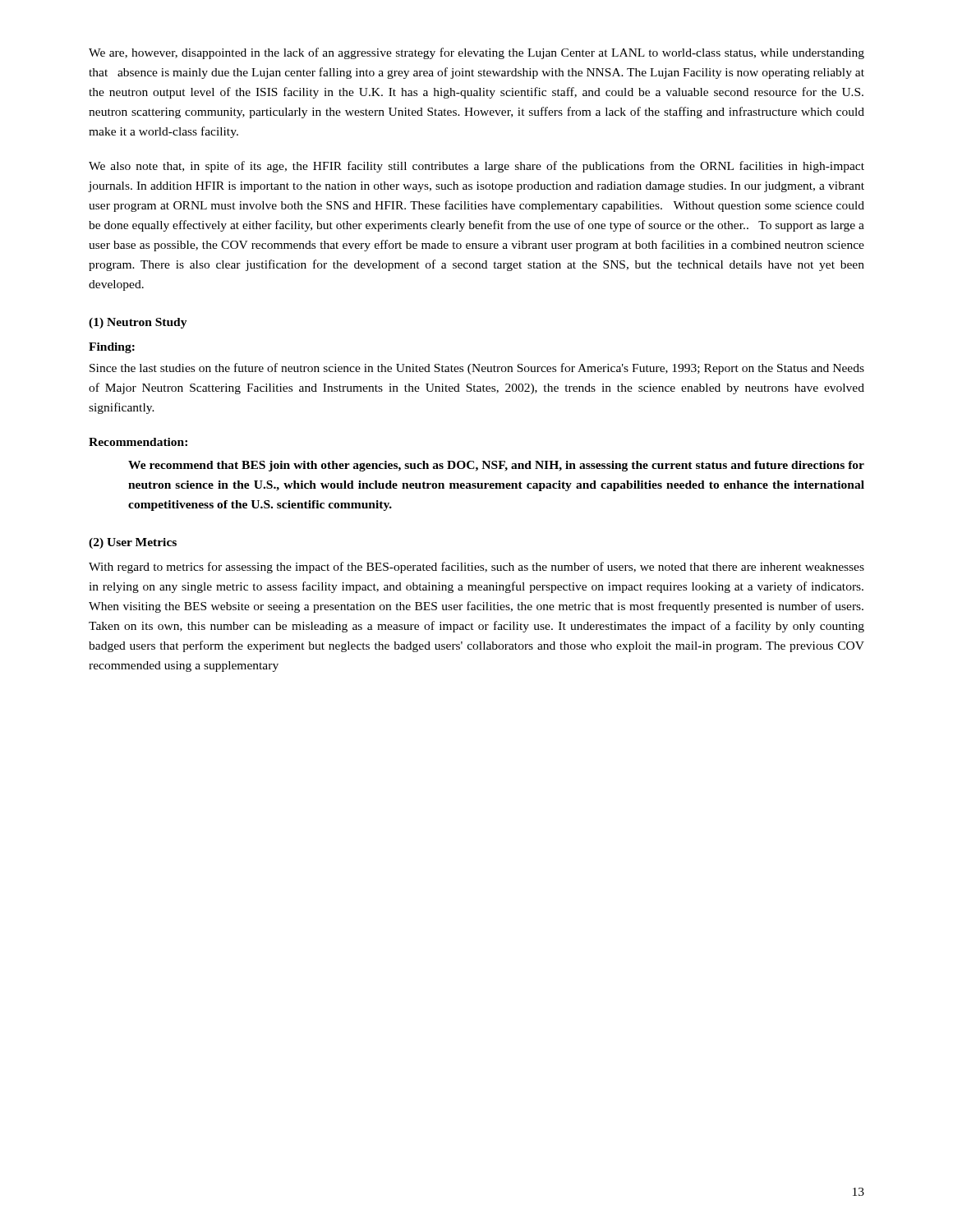
Task: Click on the region starting "(1) Neutron Study"
Action: [138, 322]
